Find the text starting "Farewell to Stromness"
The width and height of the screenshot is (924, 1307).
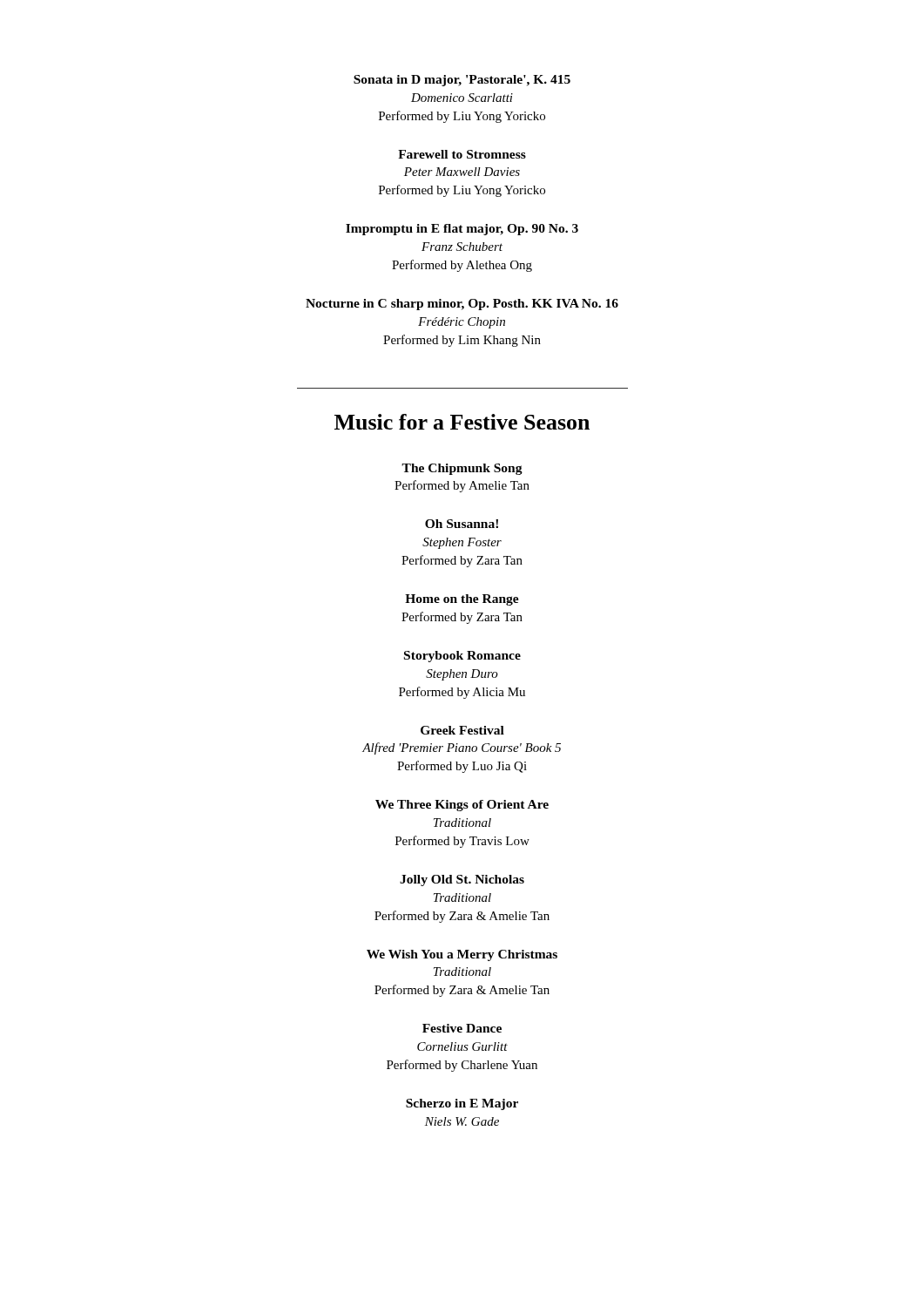point(462,172)
